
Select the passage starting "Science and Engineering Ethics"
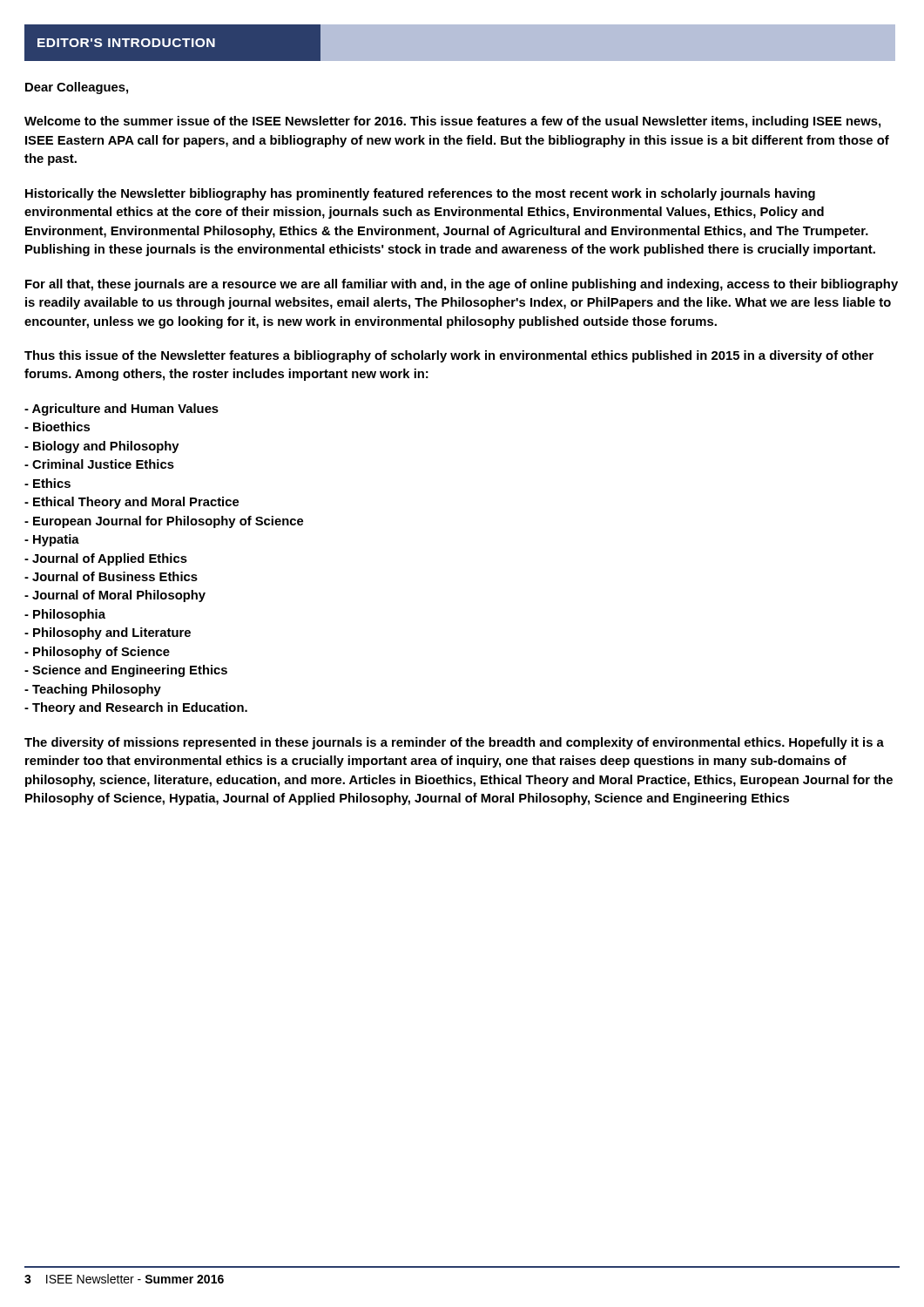tap(126, 670)
